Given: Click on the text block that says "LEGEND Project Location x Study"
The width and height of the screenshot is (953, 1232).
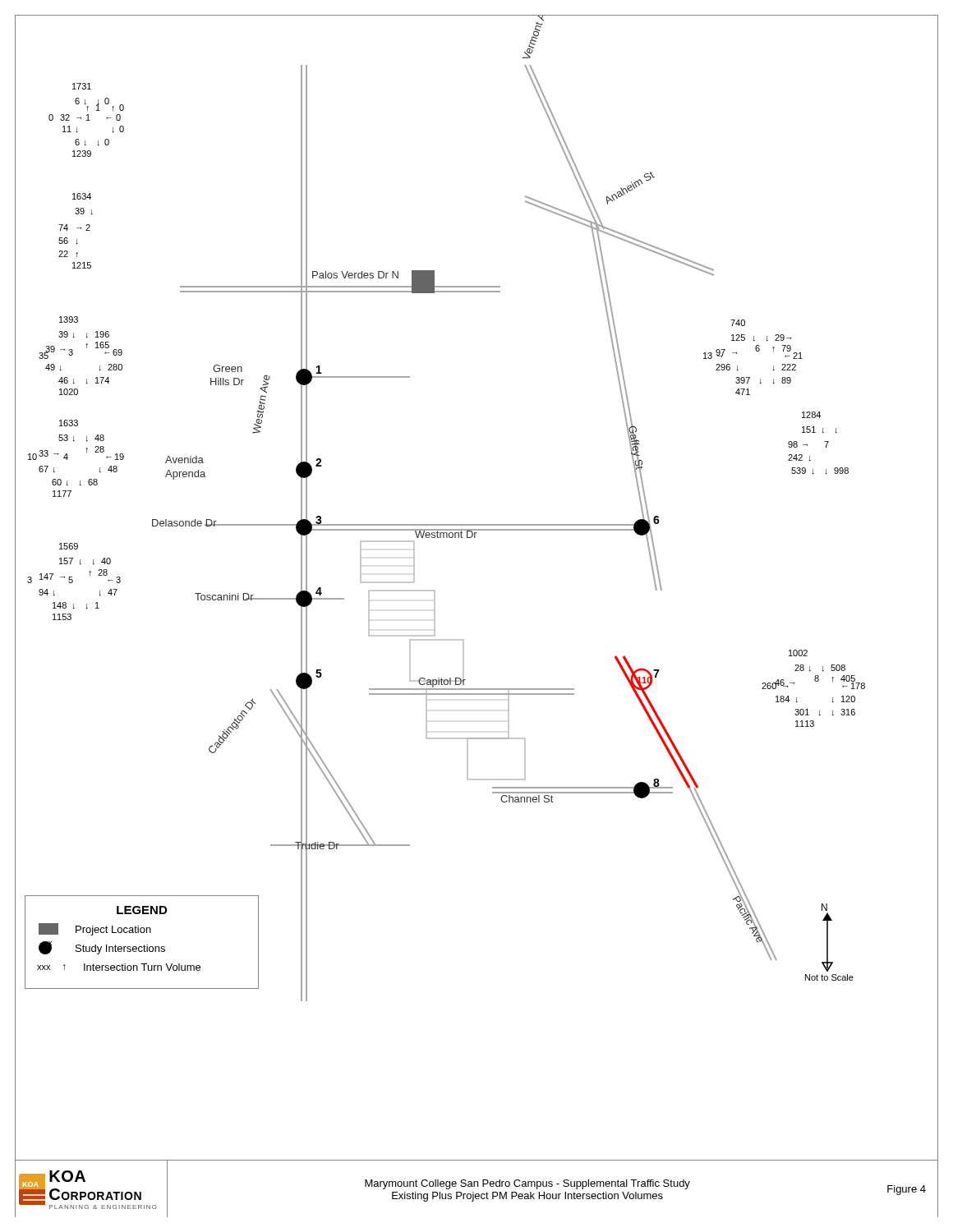Looking at the screenshot, I should coord(142,938).
